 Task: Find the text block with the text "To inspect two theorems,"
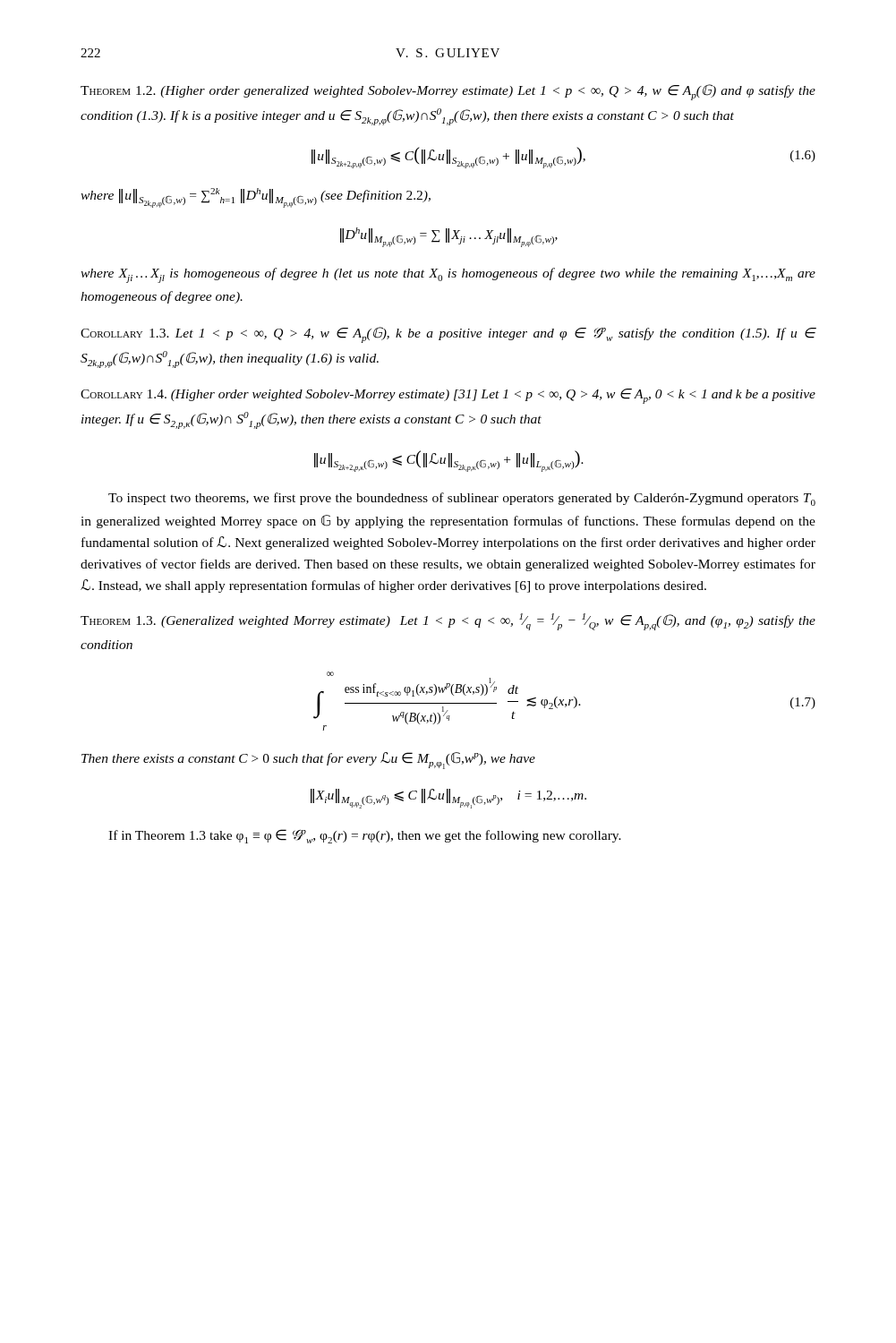pyautogui.click(x=448, y=542)
